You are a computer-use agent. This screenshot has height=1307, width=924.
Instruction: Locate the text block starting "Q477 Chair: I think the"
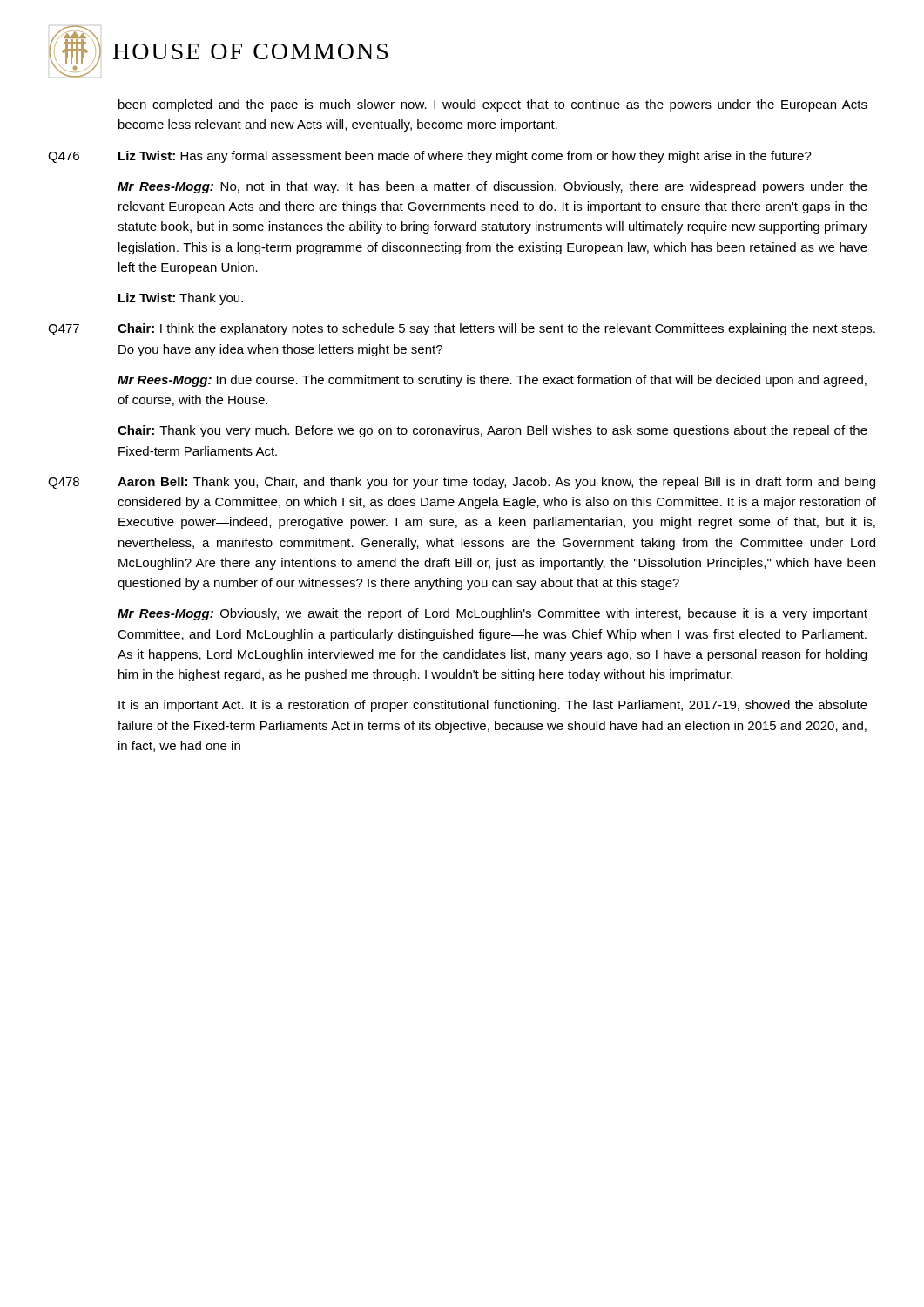click(462, 339)
